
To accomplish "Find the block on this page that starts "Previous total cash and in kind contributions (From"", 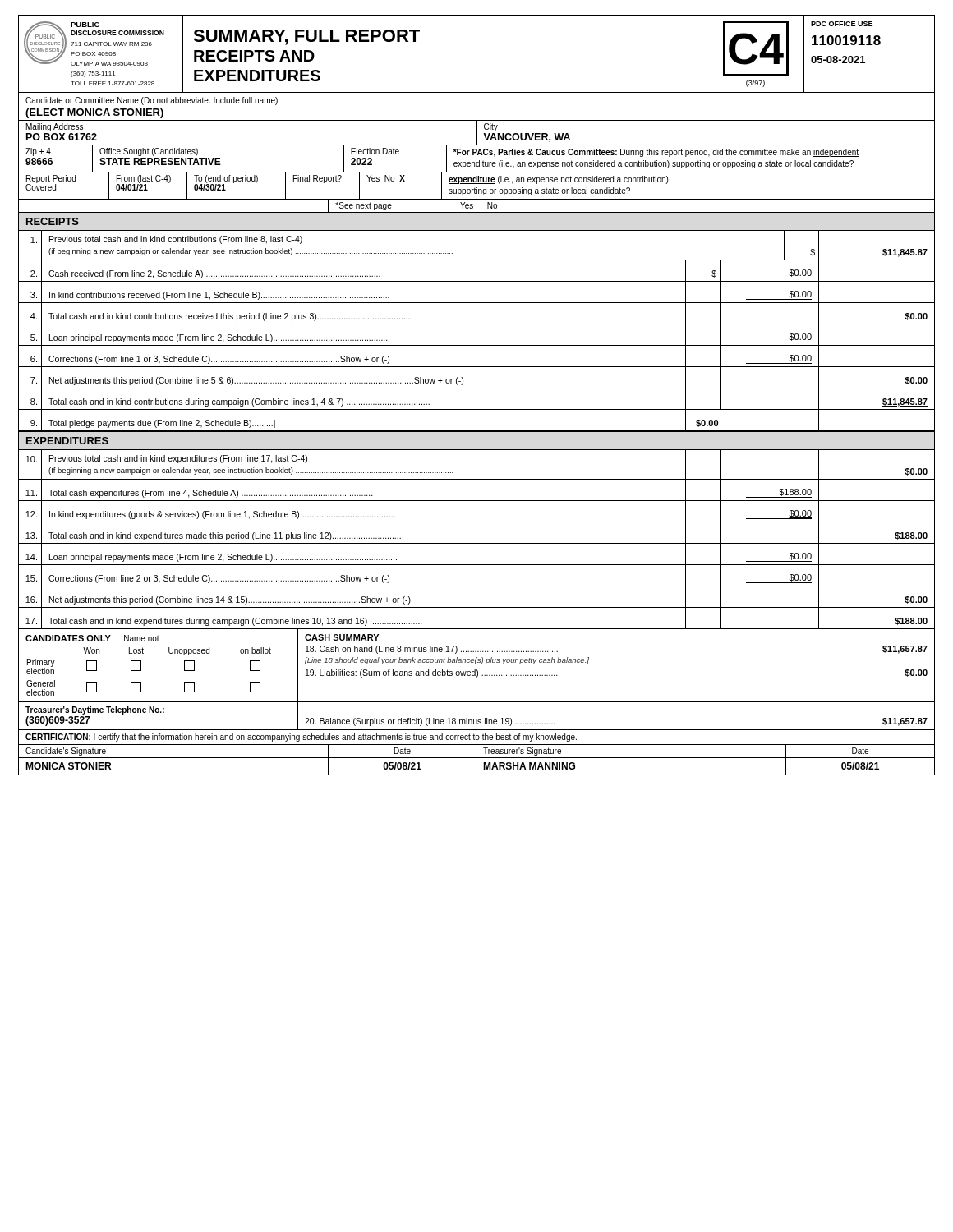I will pyautogui.click(x=476, y=245).
